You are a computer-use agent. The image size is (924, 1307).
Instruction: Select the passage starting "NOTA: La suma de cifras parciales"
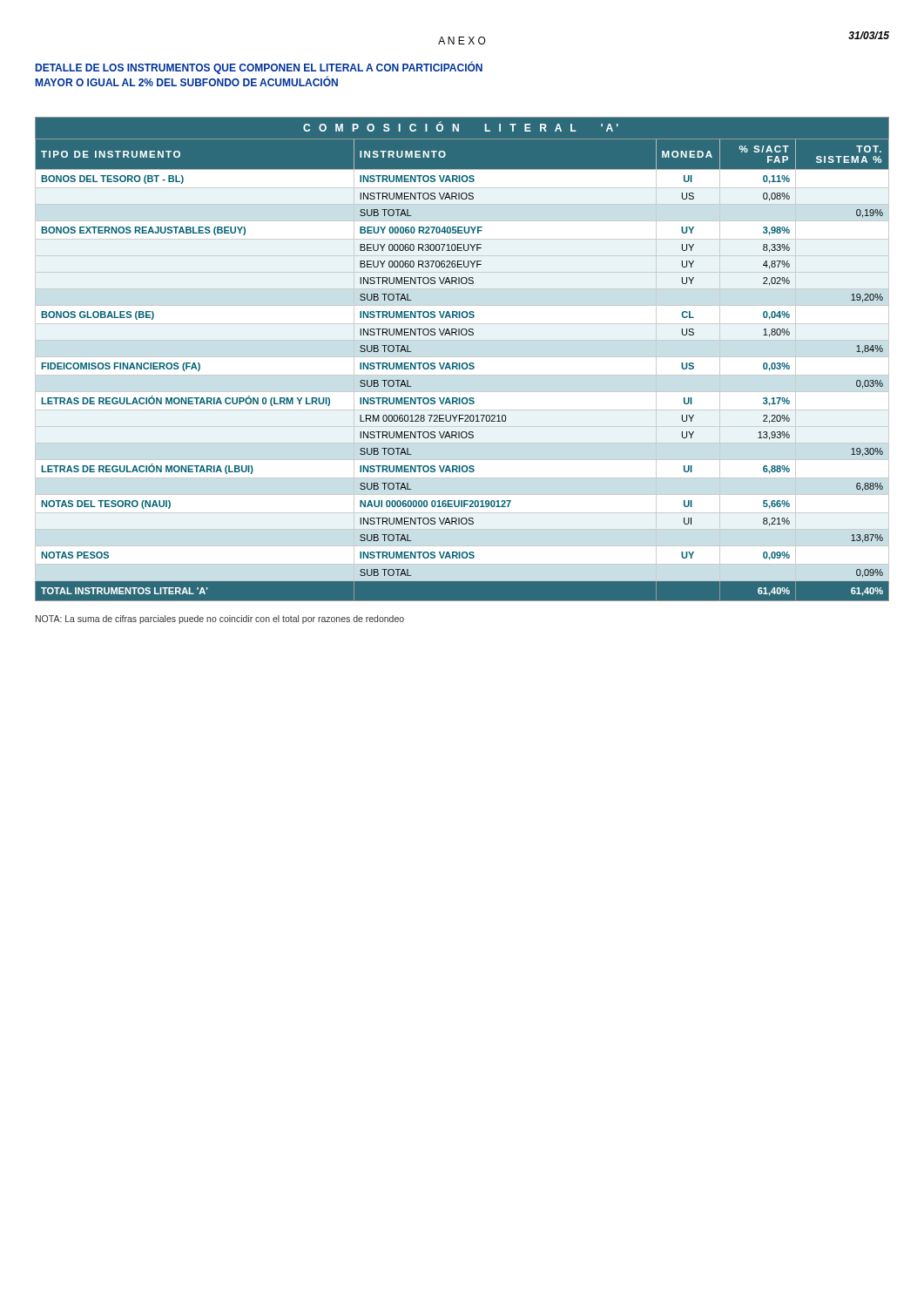[220, 618]
